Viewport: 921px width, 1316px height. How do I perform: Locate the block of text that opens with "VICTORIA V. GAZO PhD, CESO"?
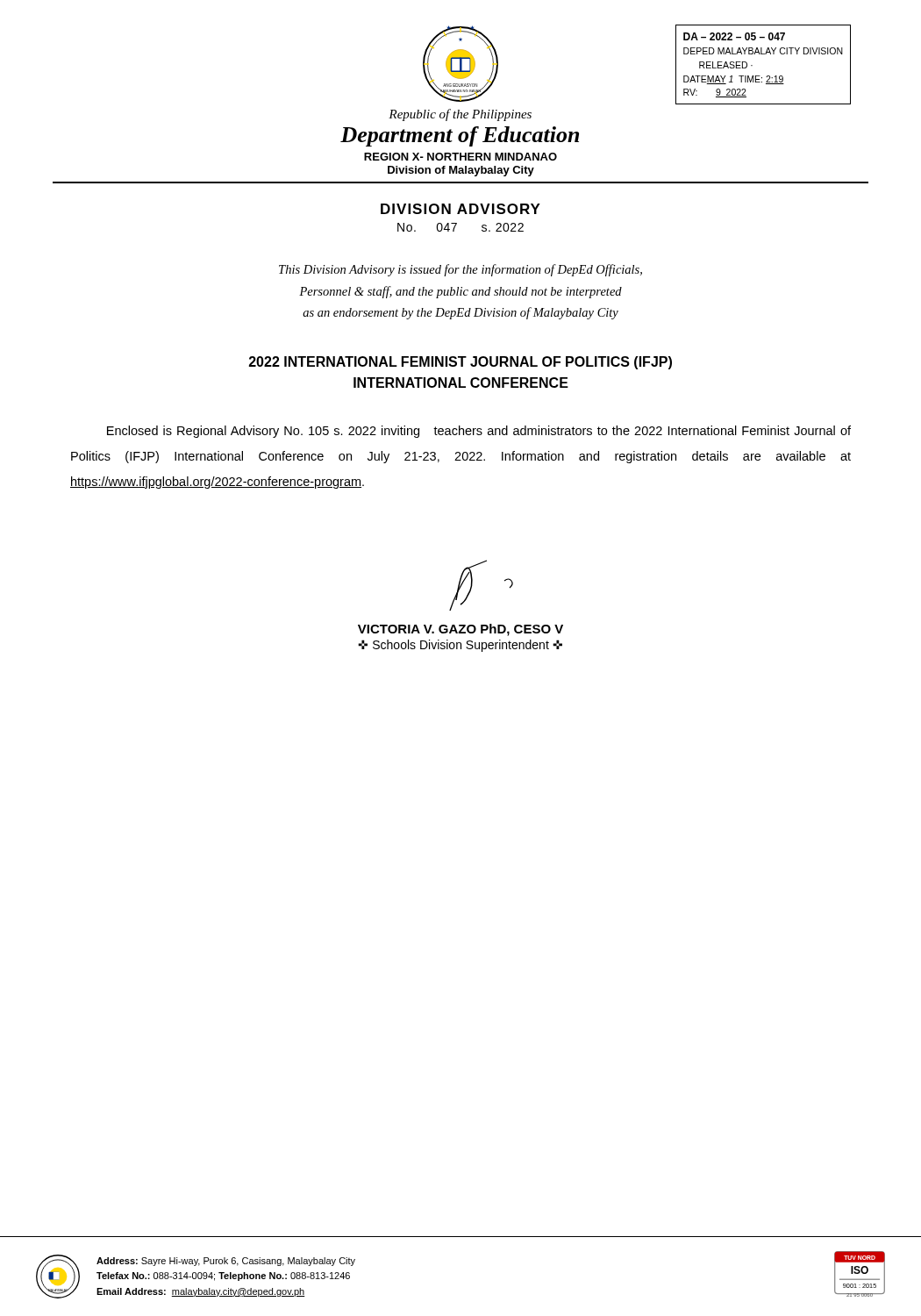pyautogui.click(x=460, y=636)
